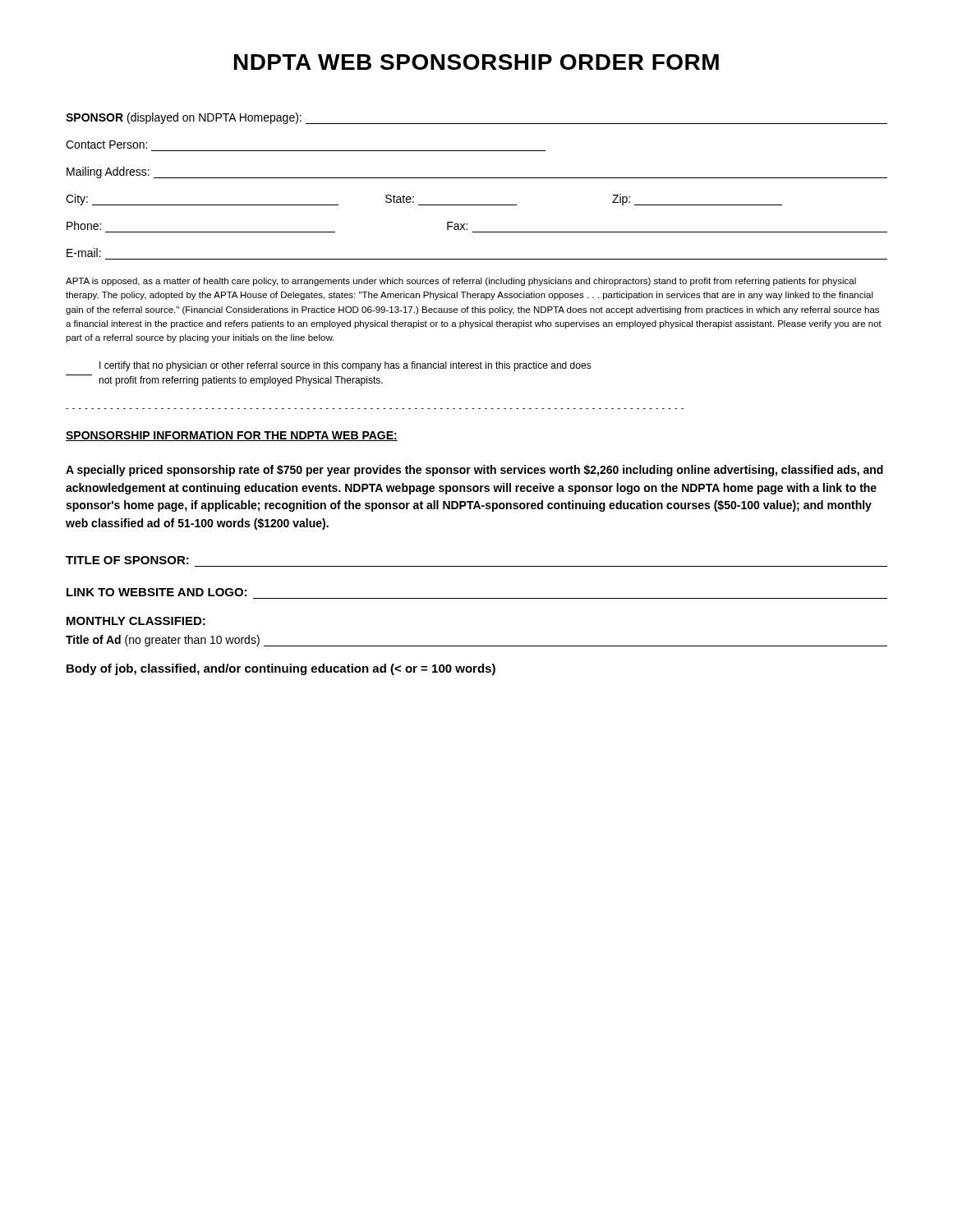Locate the text block starting "NDPTA WEB SPONSORSHIP ORDER"

476,62
